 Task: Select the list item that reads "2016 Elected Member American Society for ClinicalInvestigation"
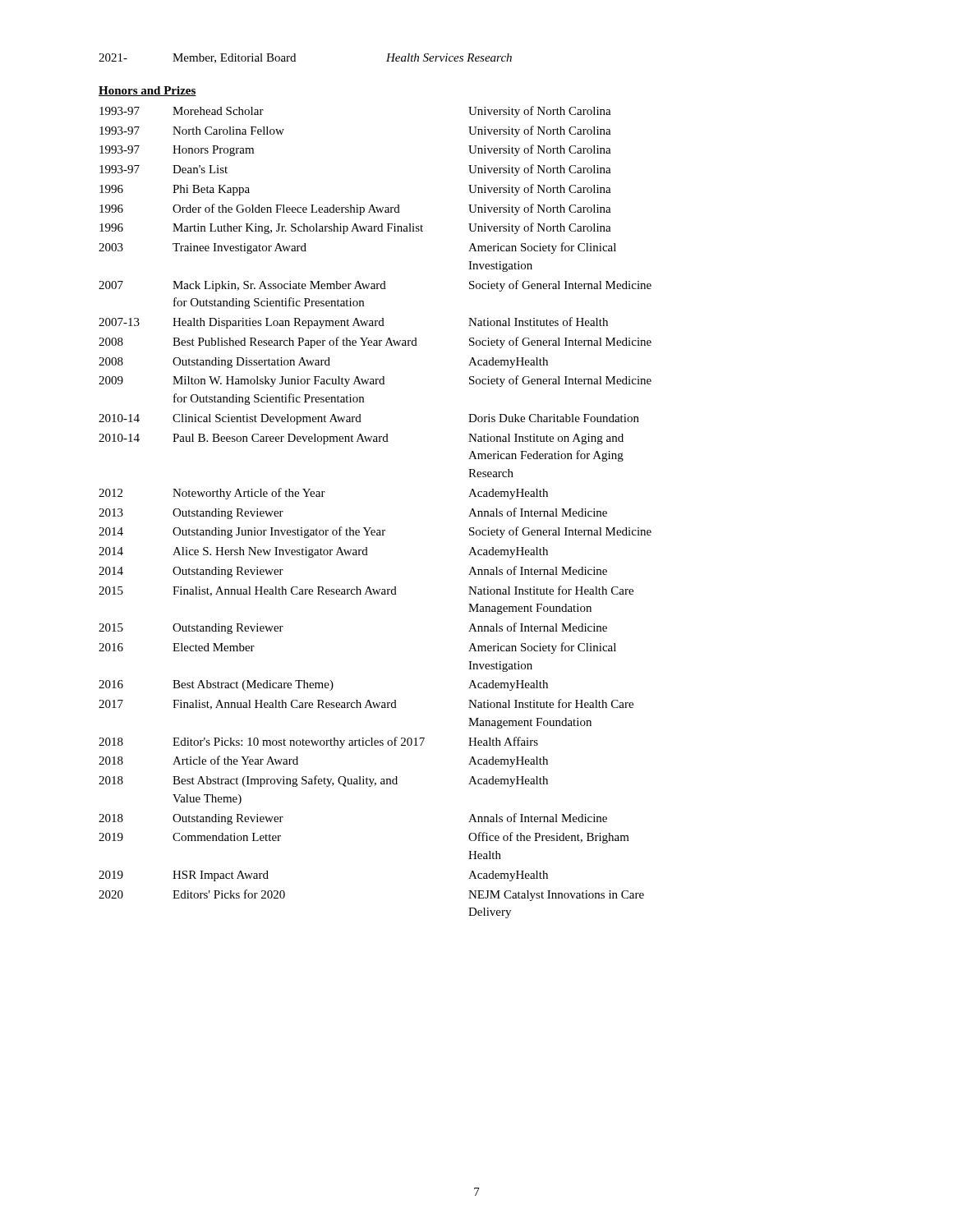pos(476,657)
